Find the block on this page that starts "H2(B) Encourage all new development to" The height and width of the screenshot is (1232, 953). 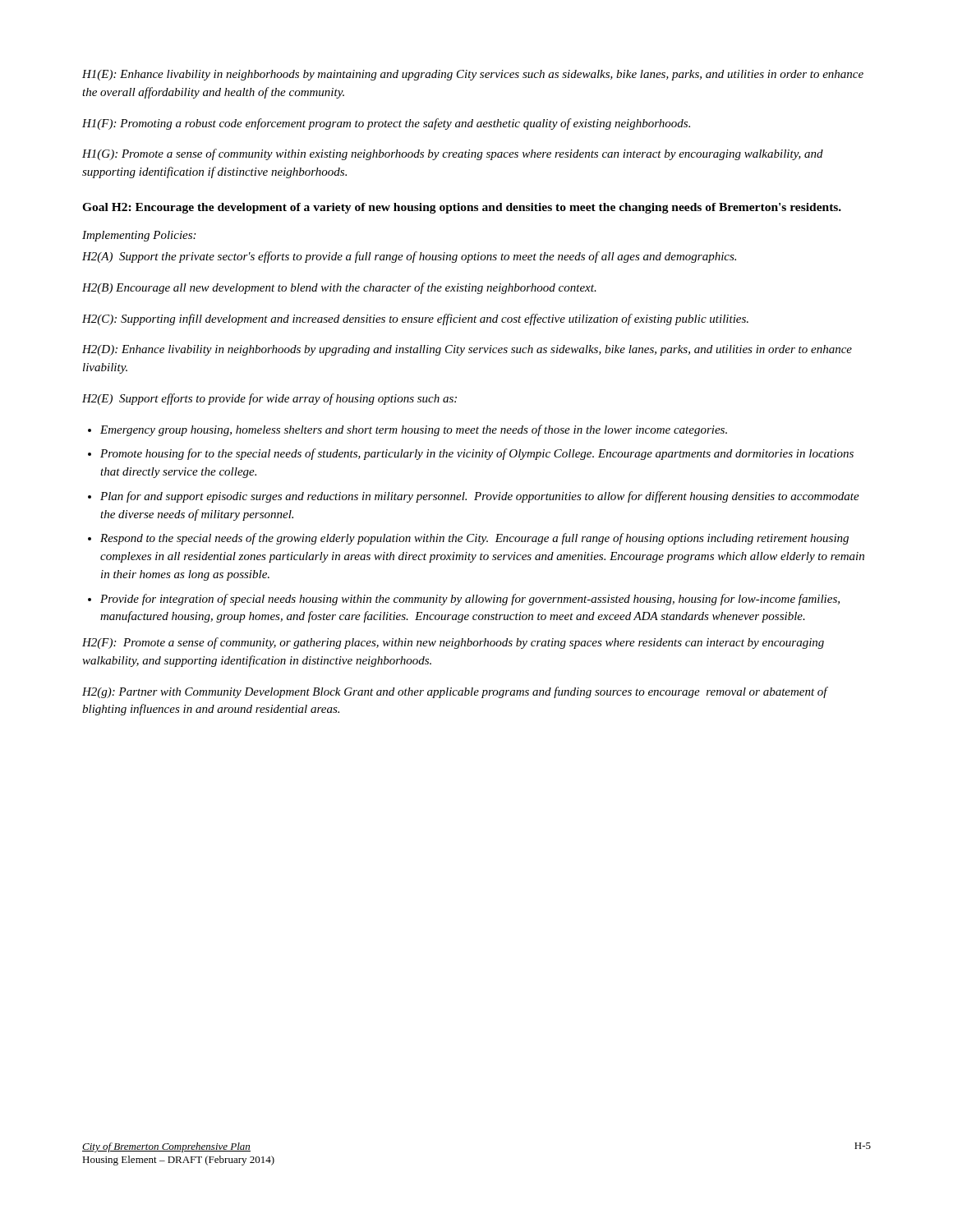click(x=476, y=288)
